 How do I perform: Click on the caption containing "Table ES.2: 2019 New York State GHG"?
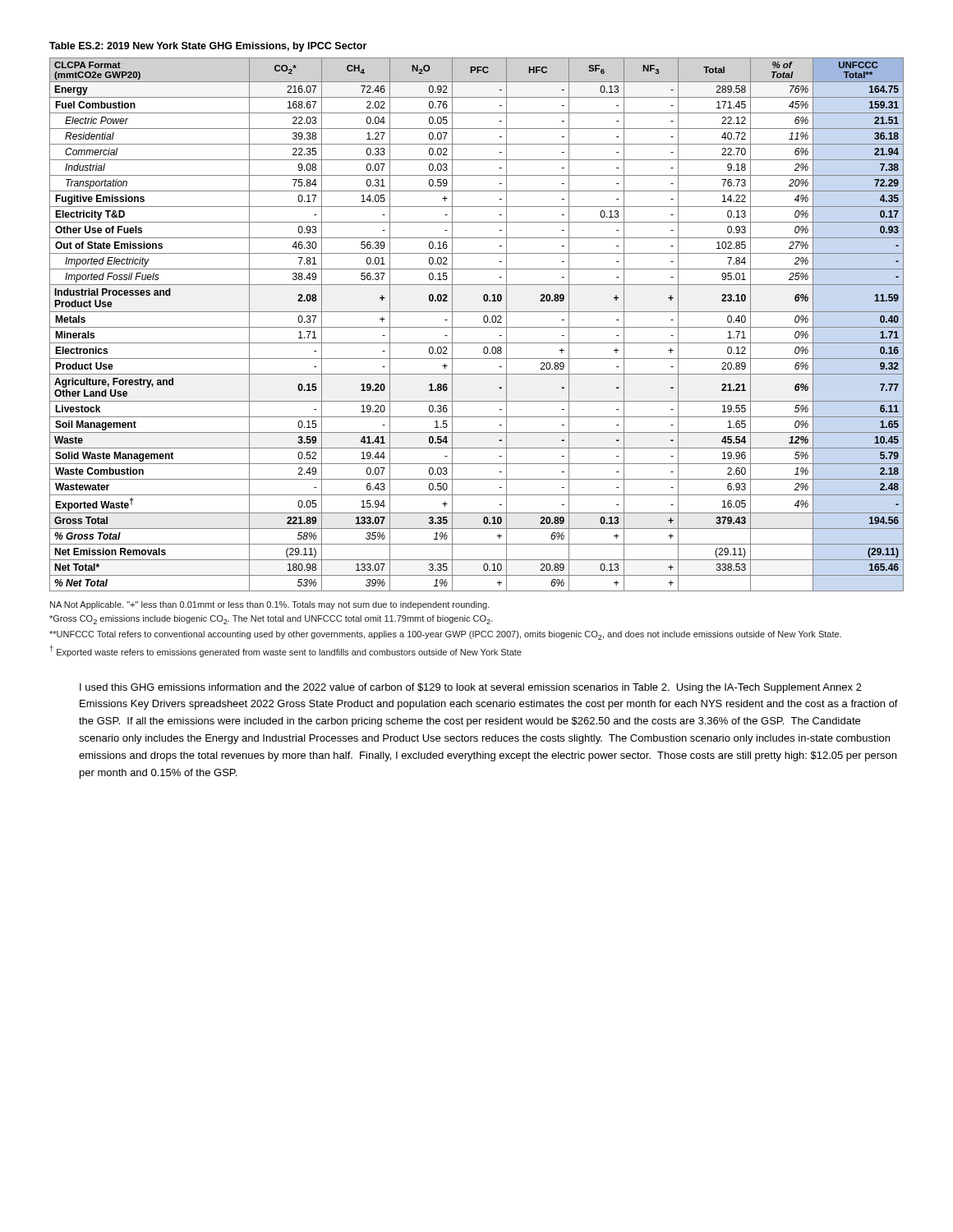coord(208,46)
